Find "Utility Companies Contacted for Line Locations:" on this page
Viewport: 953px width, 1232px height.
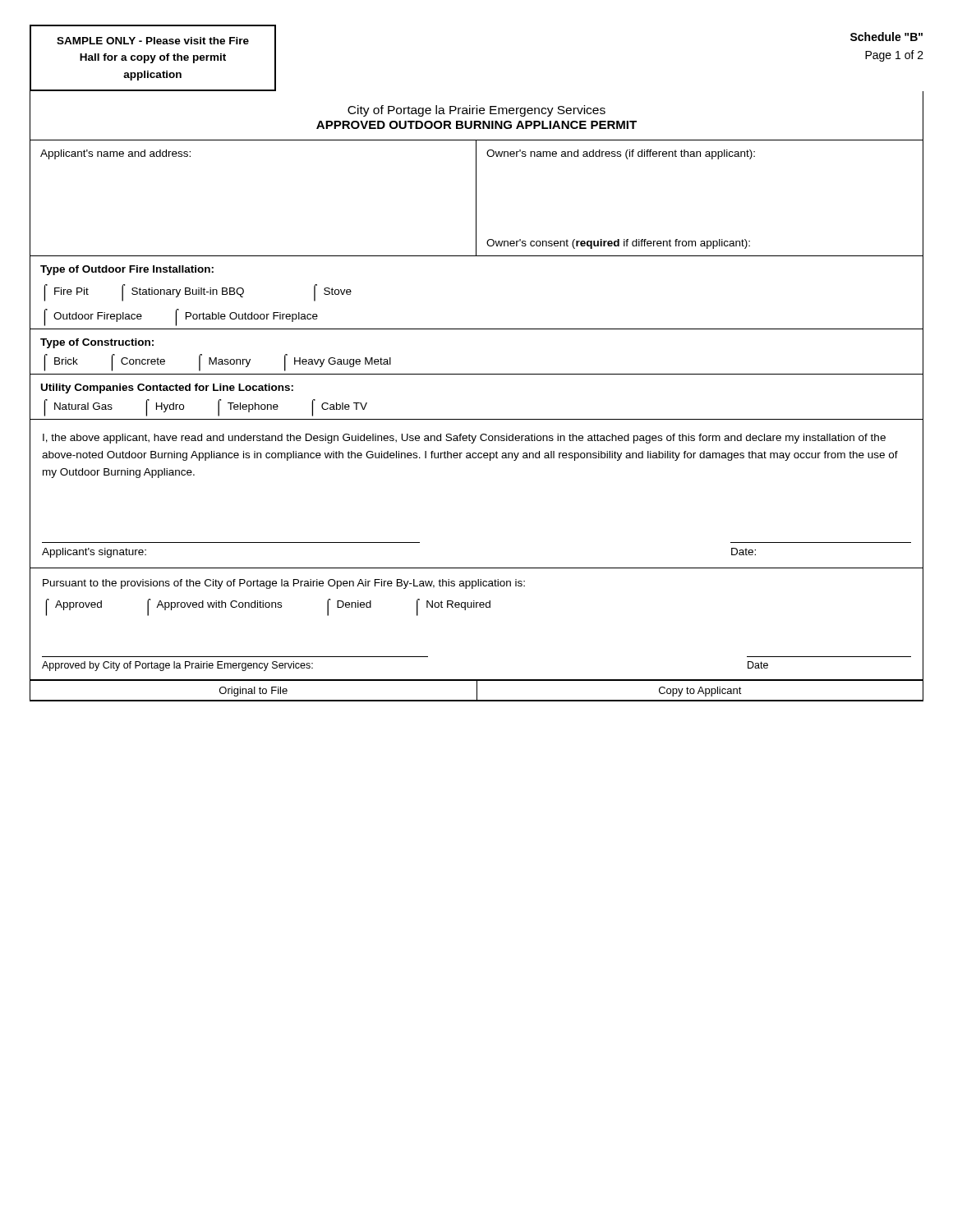pyautogui.click(x=167, y=387)
